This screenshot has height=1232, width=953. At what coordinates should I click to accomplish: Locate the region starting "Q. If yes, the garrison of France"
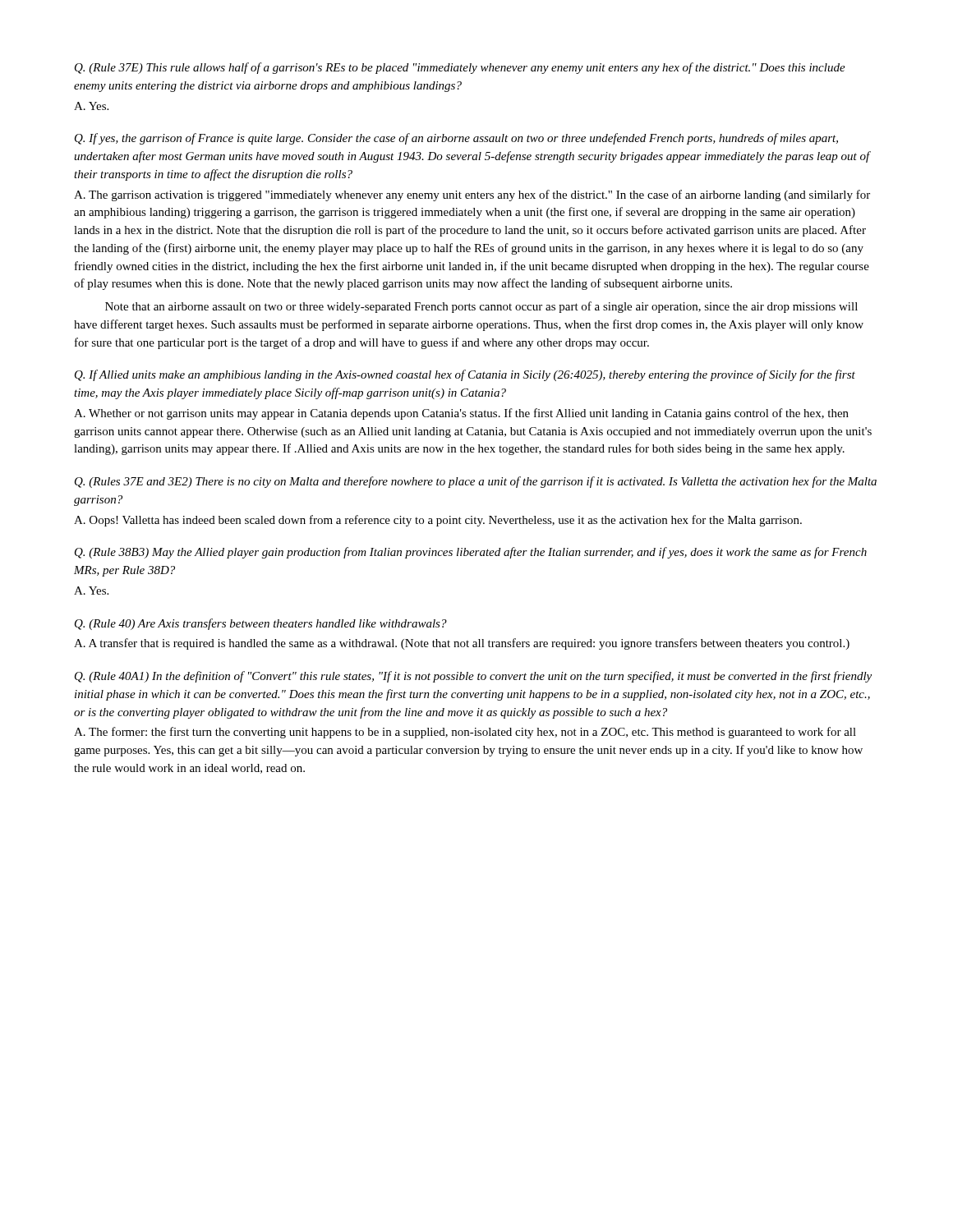[476, 241]
